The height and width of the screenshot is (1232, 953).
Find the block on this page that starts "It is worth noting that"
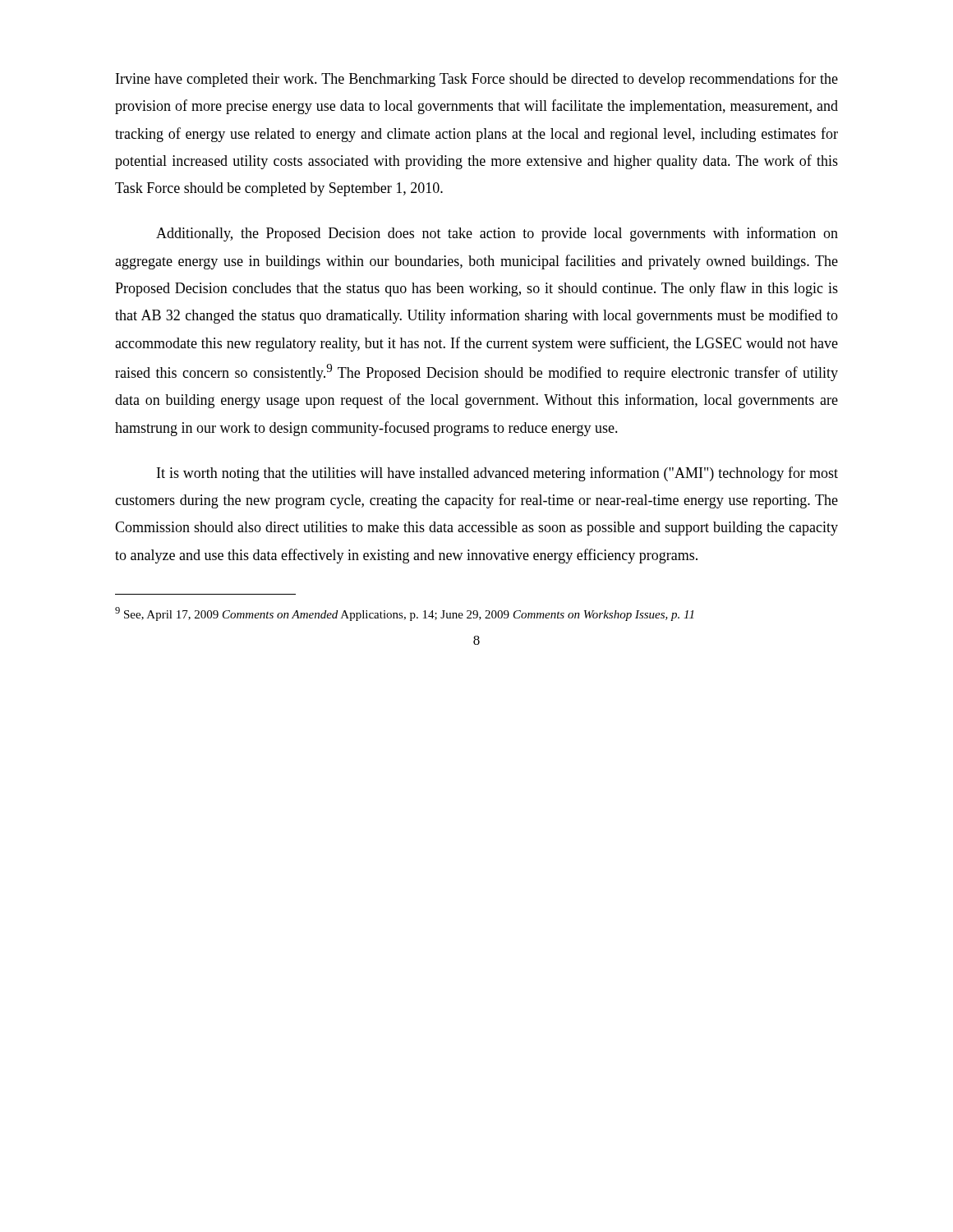tap(476, 514)
